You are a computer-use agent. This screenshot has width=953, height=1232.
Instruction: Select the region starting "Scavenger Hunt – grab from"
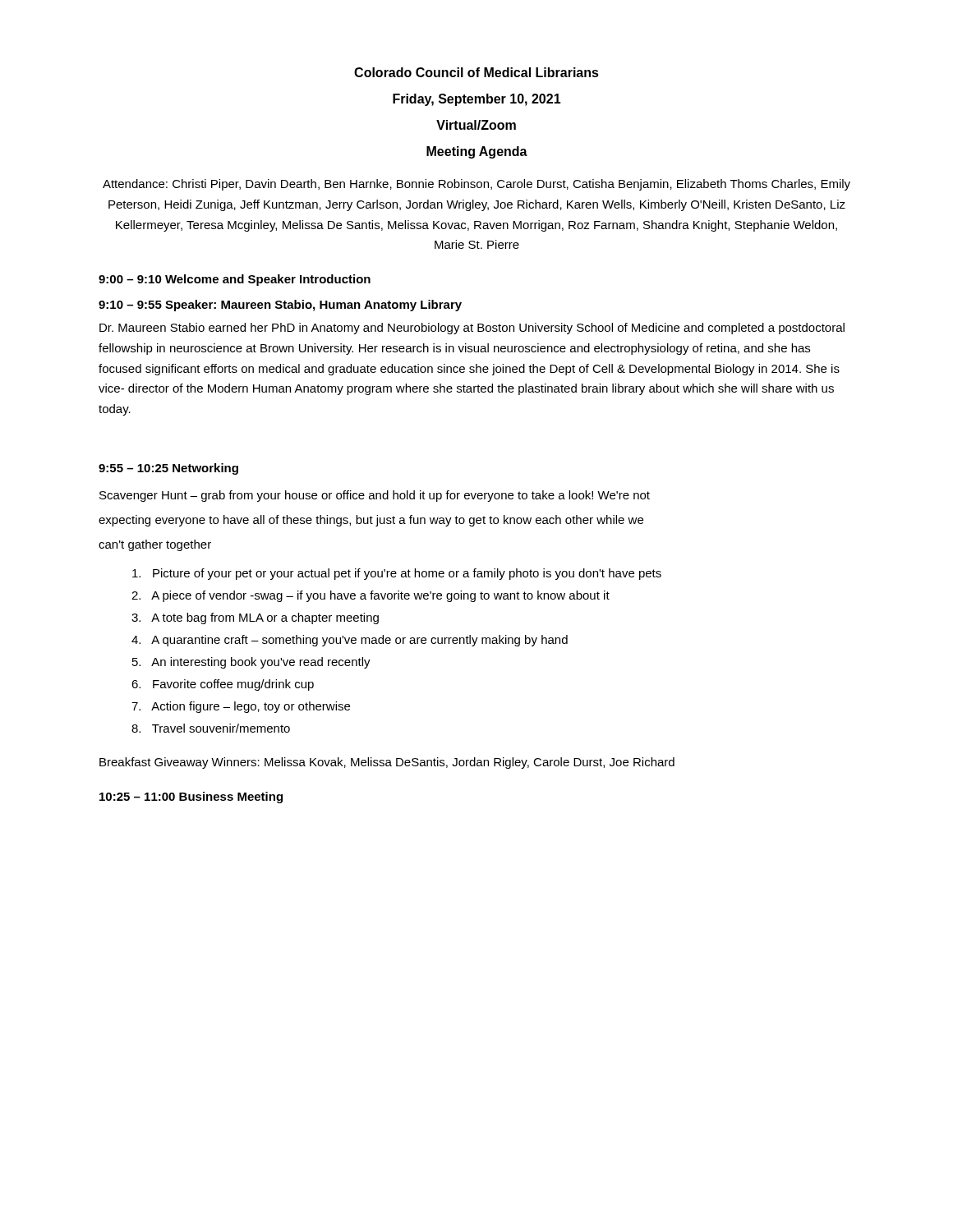tap(374, 519)
